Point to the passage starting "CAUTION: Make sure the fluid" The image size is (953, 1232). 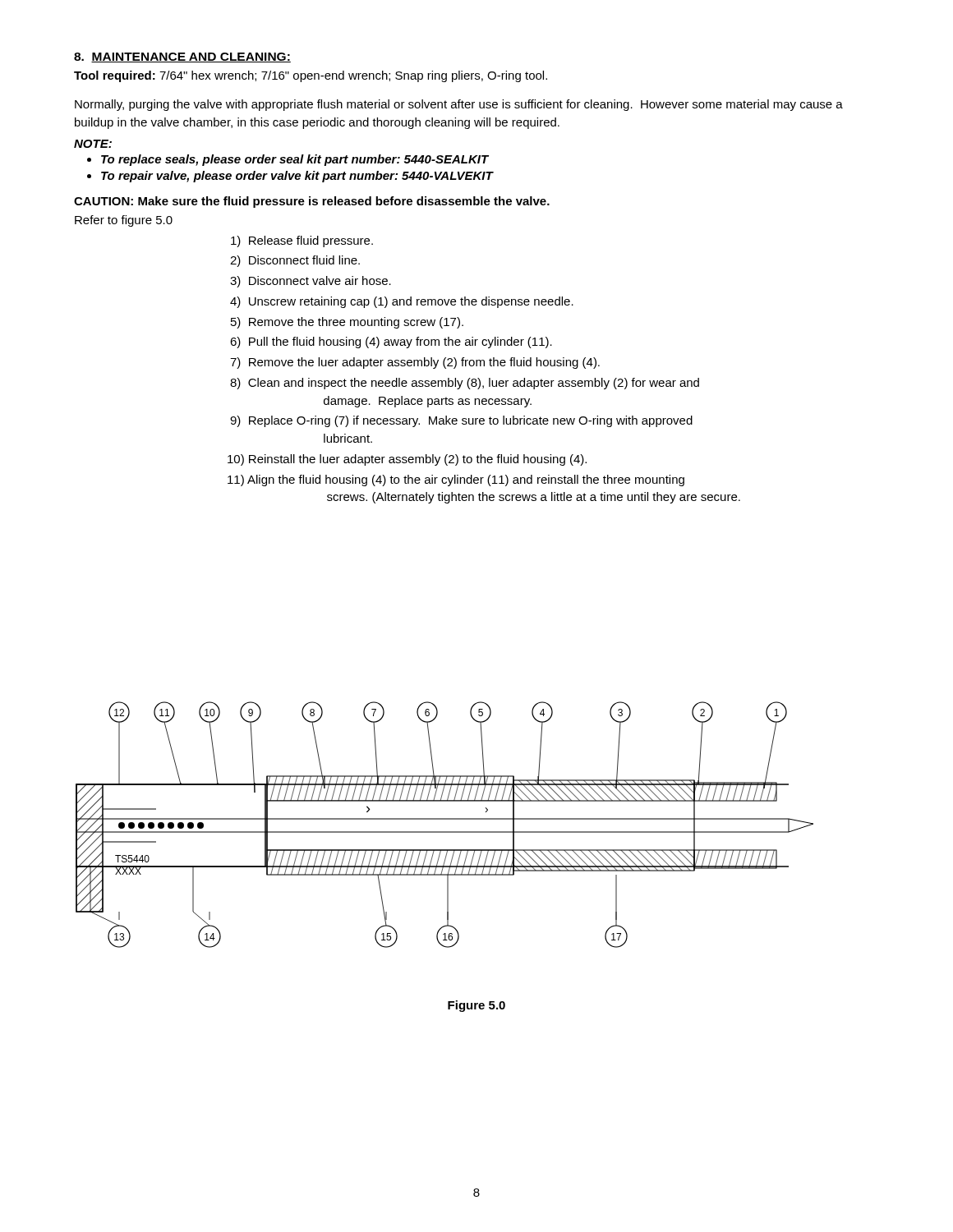click(x=312, y=200)
